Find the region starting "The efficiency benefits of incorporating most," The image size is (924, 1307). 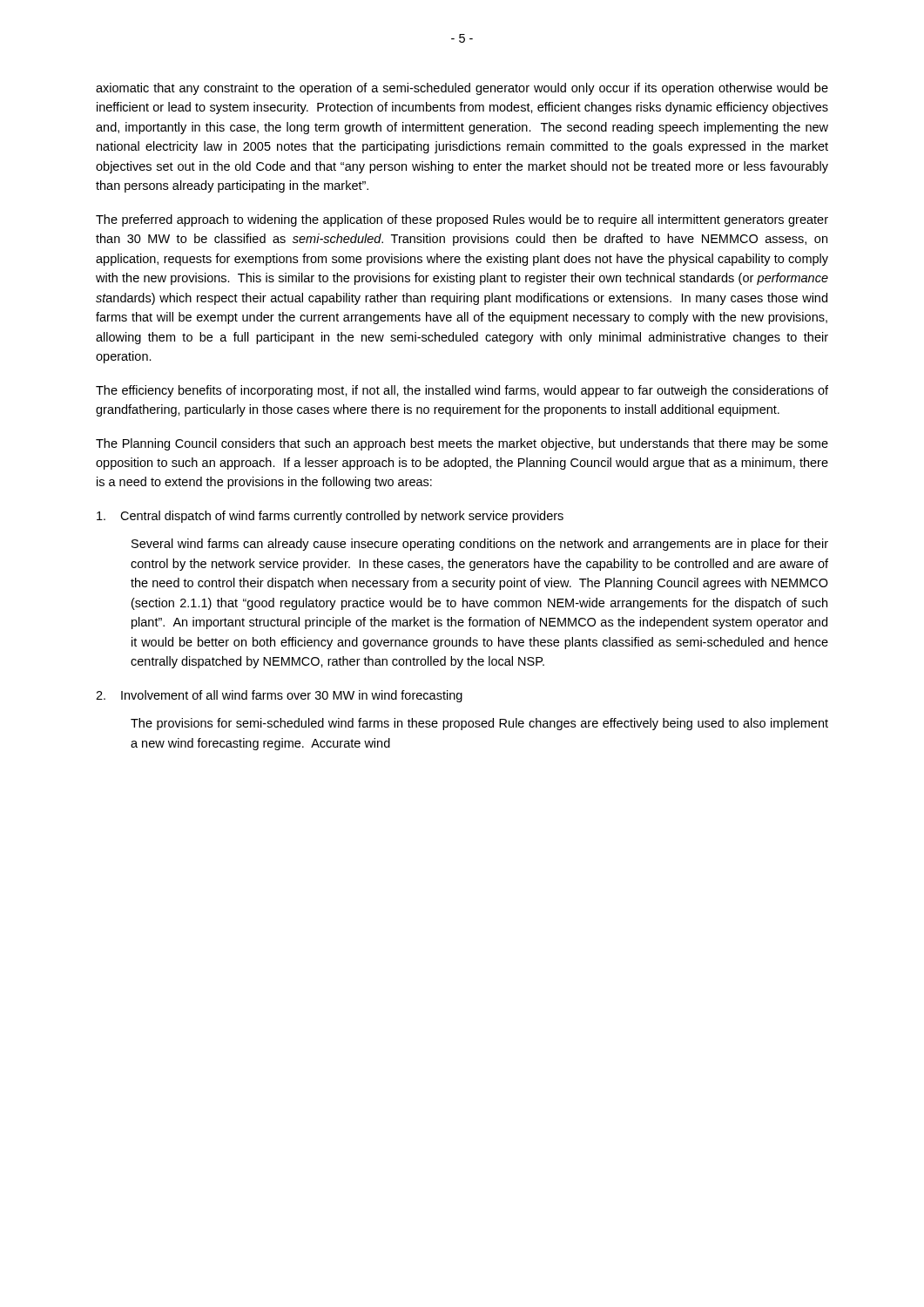pyautogui.click(x=462, y=400)
